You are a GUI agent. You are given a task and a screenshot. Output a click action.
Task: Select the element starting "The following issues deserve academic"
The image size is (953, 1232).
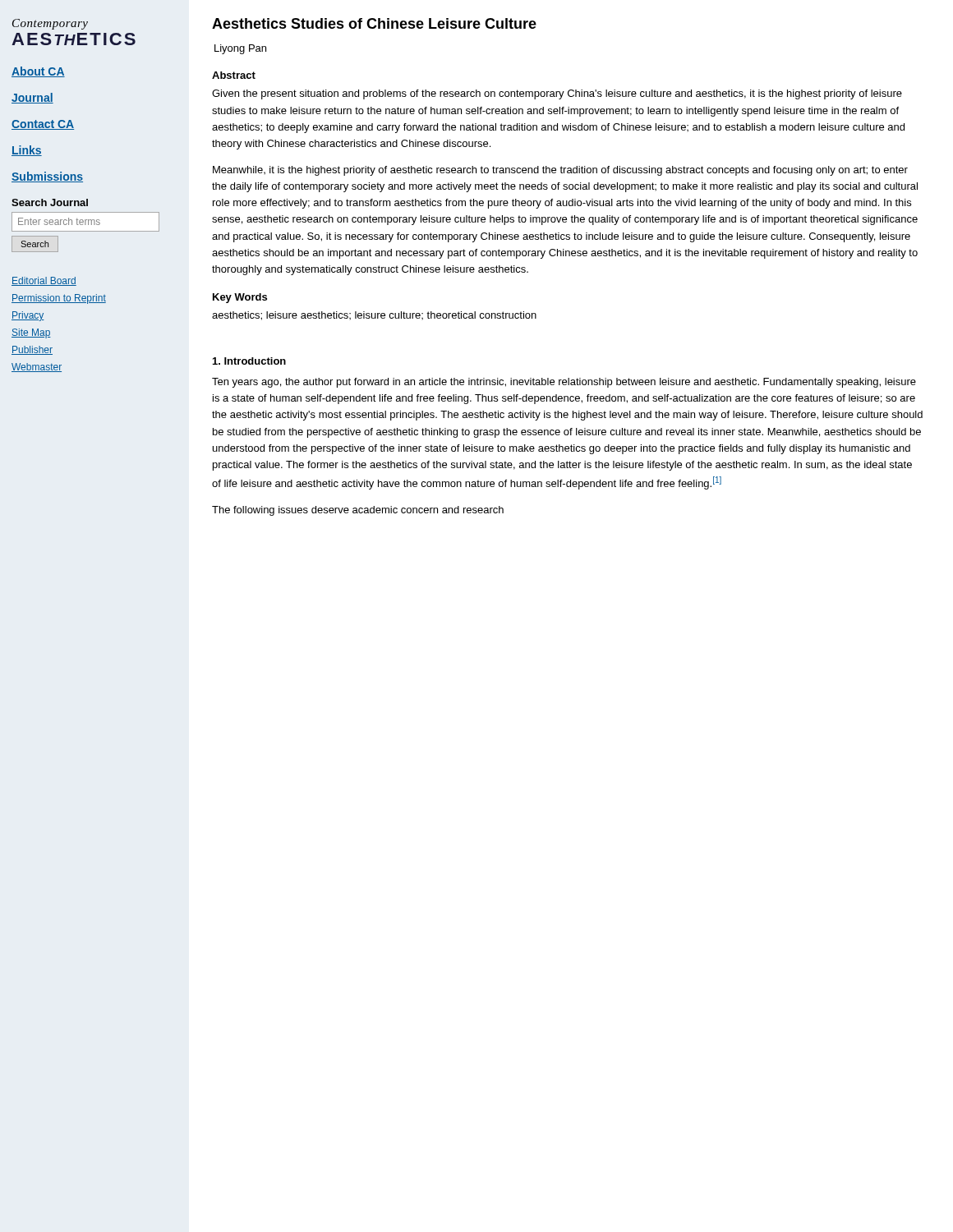click(358, 510)
